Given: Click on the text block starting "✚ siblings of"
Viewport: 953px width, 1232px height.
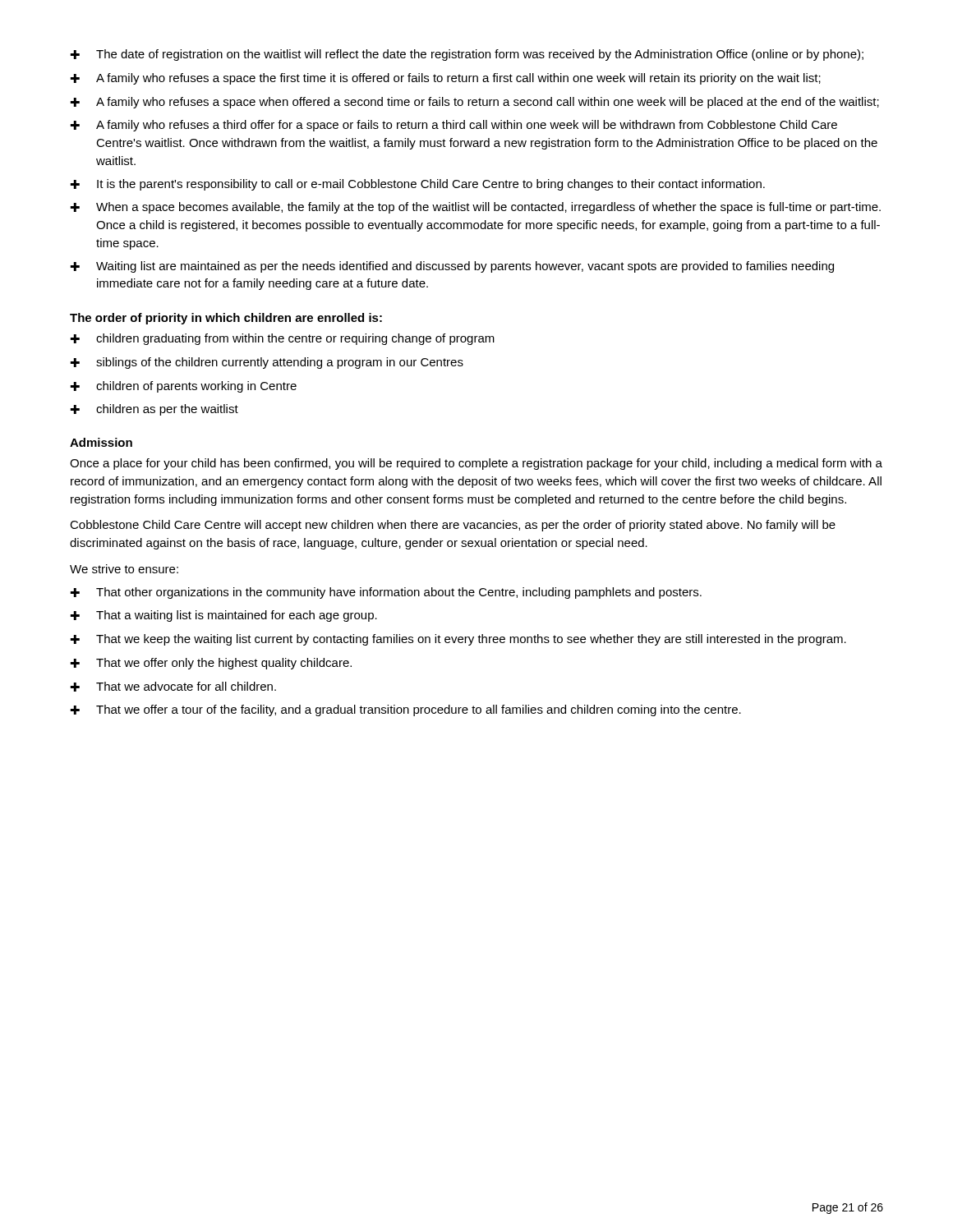Looking at the screenshot, I should coord(267,363).
